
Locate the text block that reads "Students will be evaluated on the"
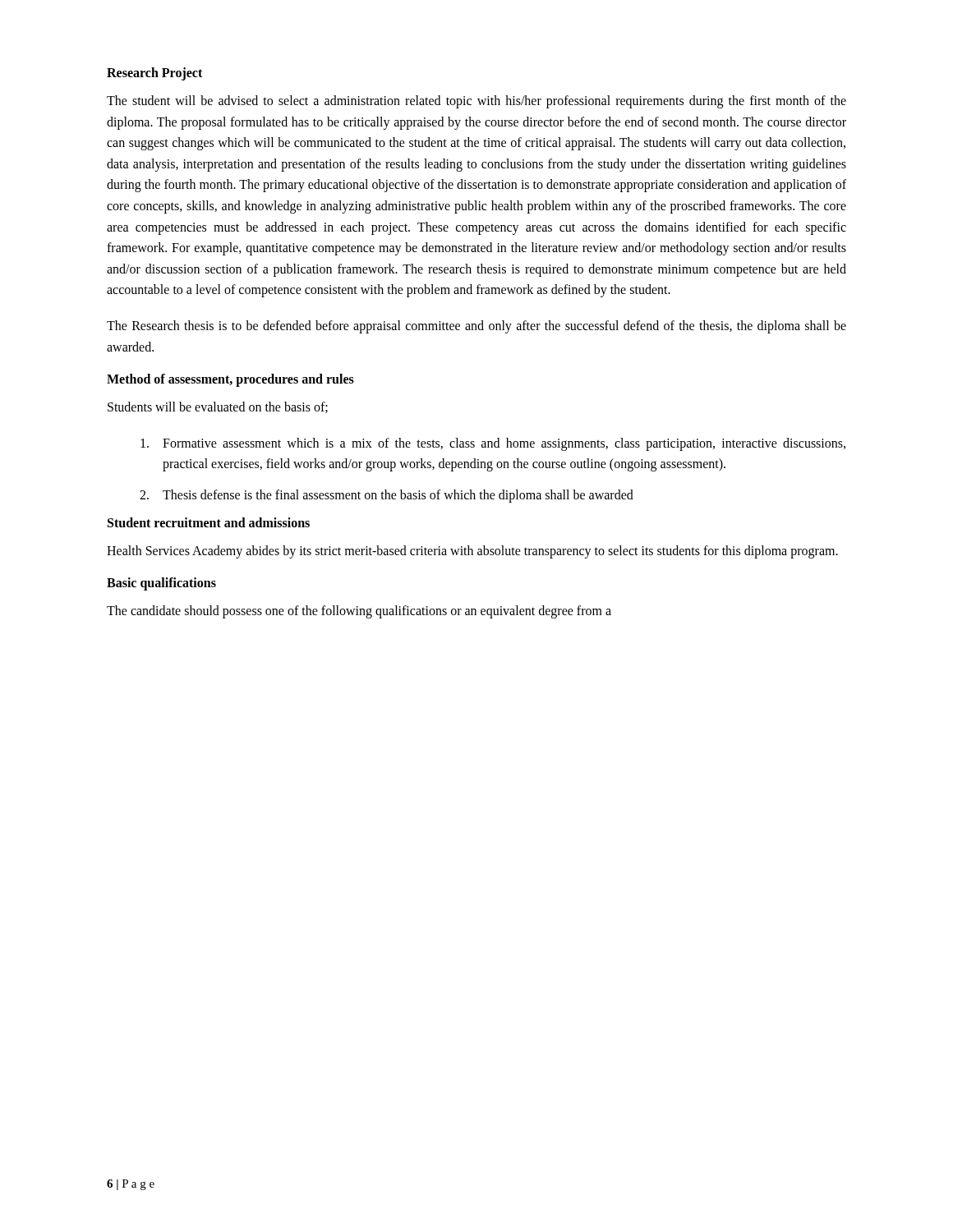click(218, 407)
